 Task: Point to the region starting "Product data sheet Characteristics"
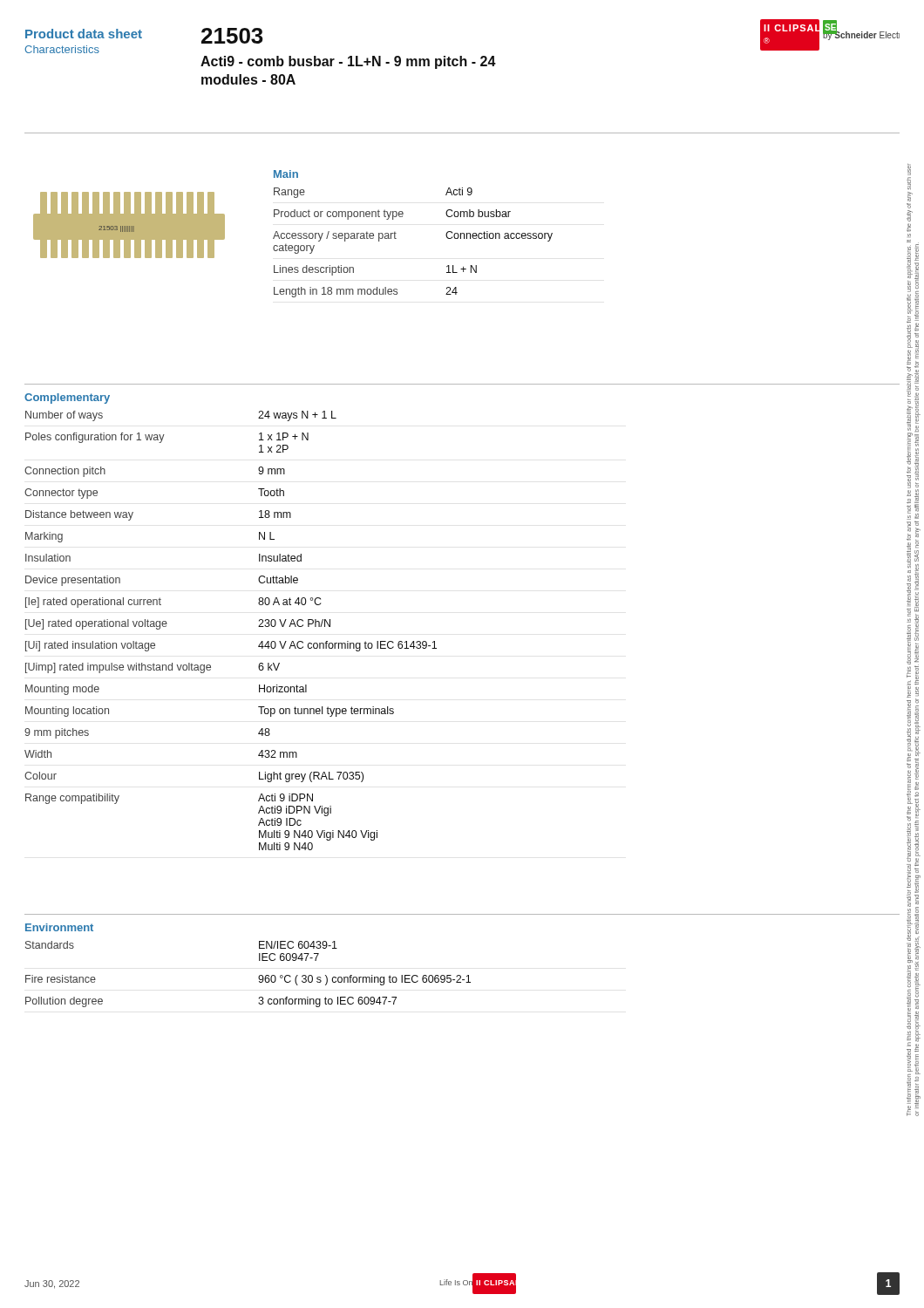coord(83,41)
